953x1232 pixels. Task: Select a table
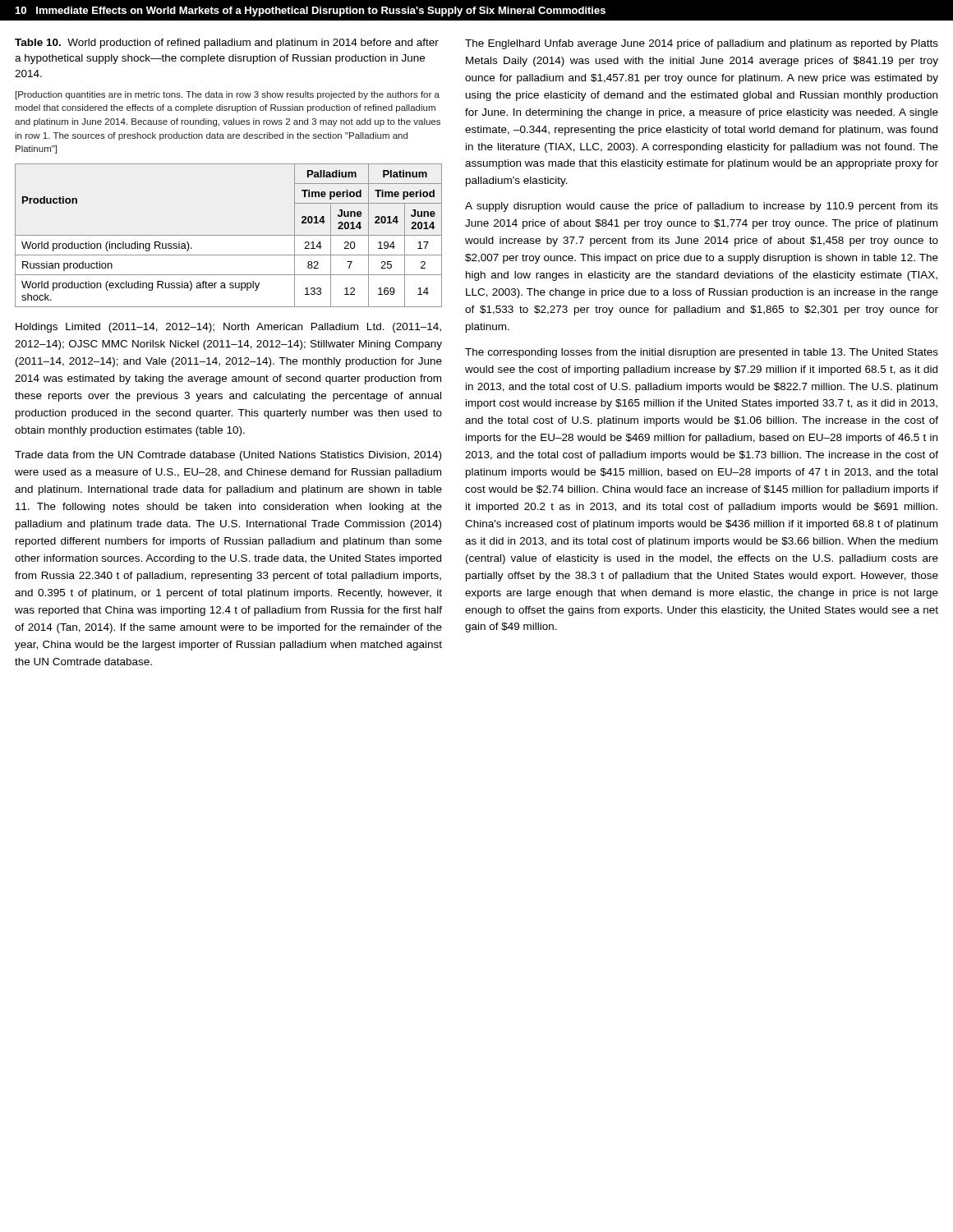pos(228,235)
